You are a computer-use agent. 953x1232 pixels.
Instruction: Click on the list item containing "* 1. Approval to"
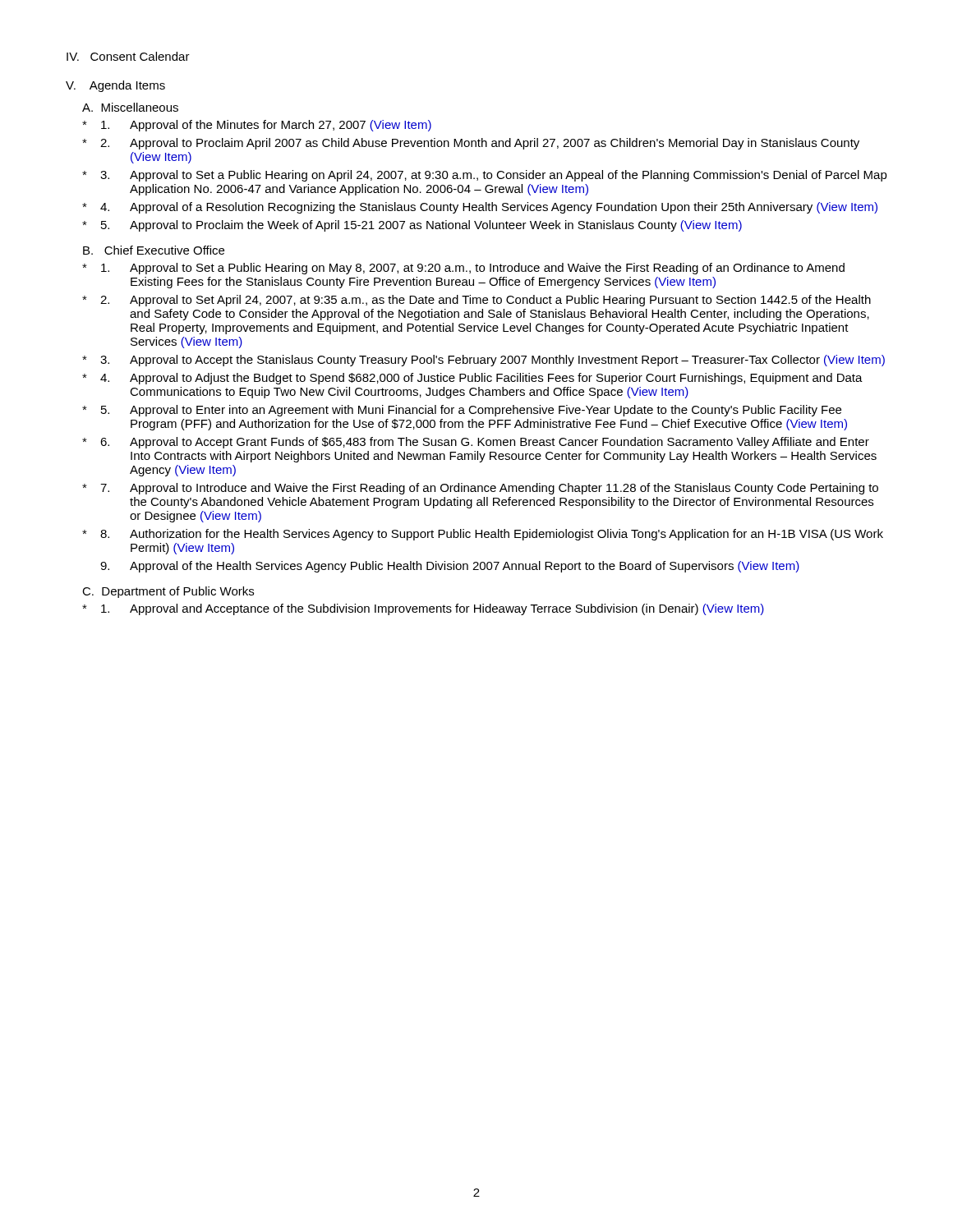(485, 274)
